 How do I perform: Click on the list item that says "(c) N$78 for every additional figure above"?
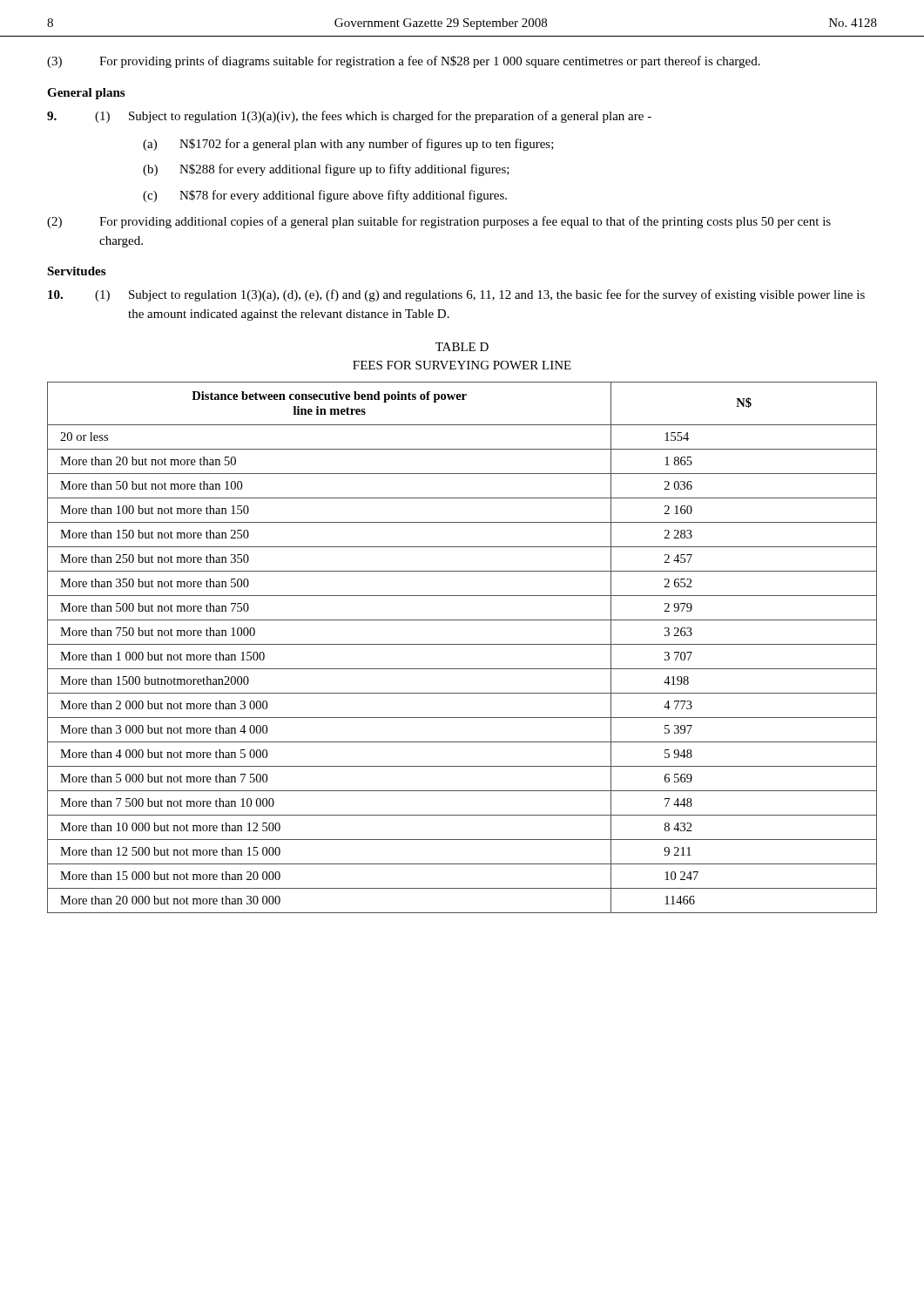tap(510, 196)
